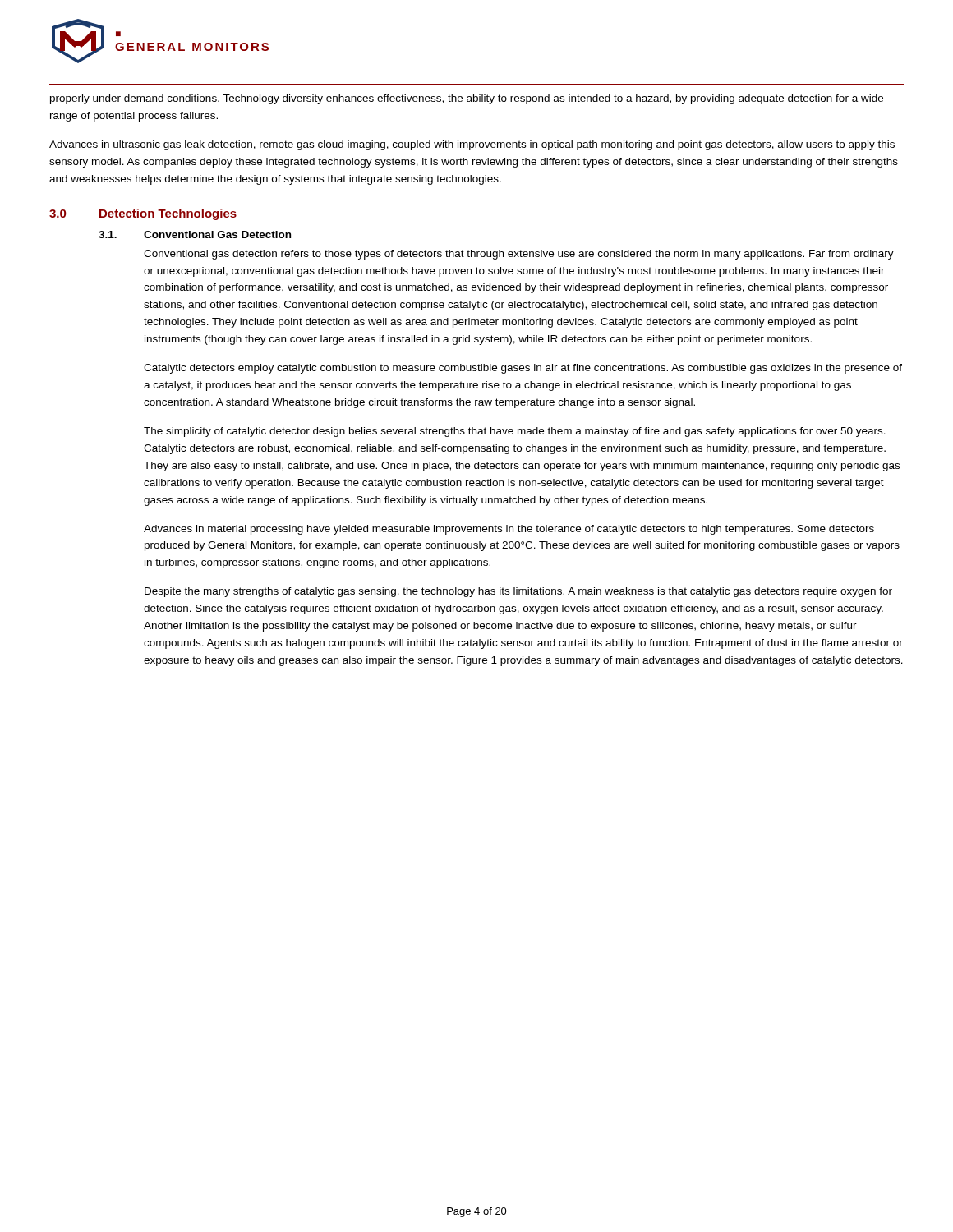Point to the block starting "Despite the many strengths of catalytic"
Image resolution: width=953 pixels, height=1232 pixels.
click(524, 626)
